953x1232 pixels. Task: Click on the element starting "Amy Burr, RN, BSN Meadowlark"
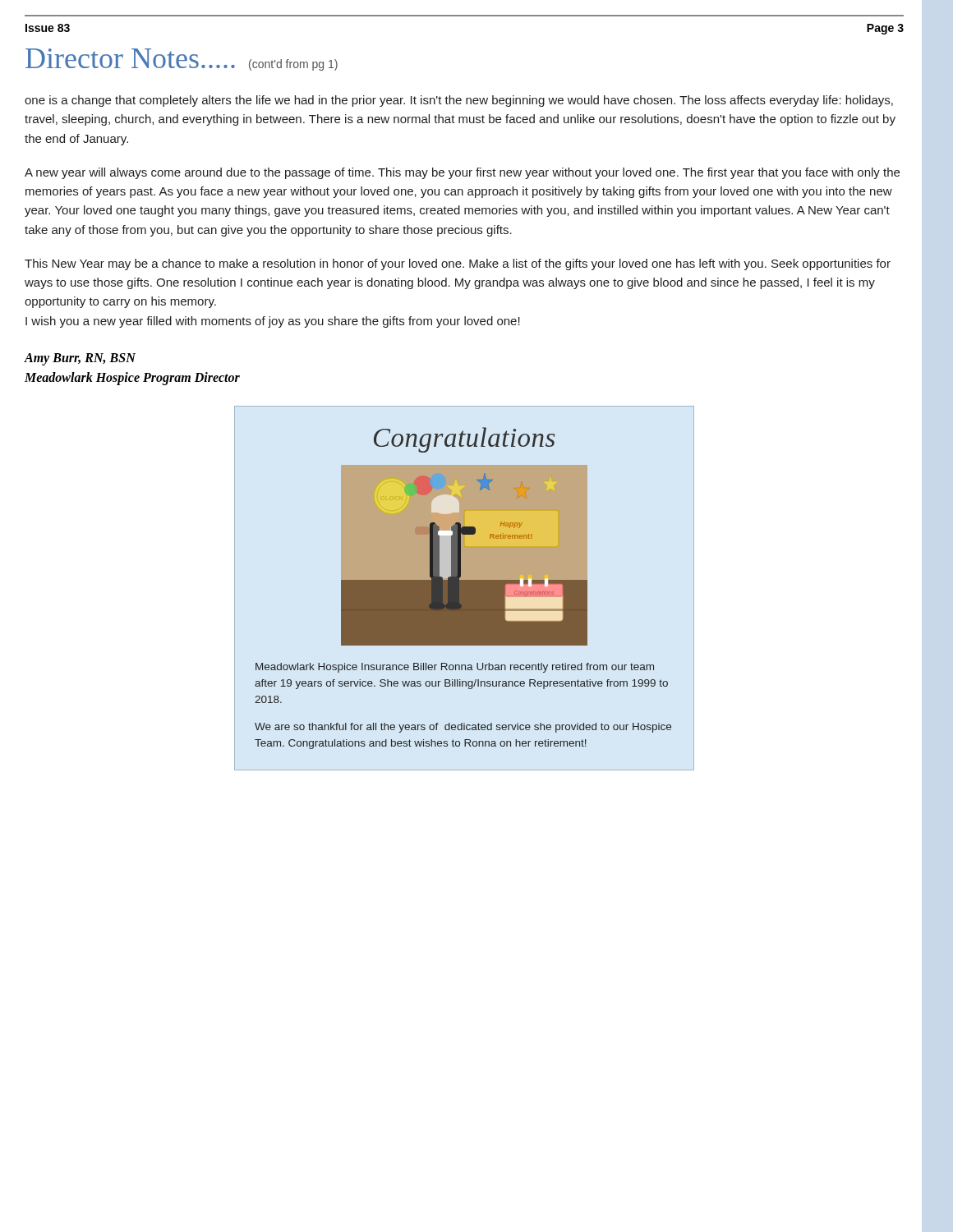click(80, 359)
